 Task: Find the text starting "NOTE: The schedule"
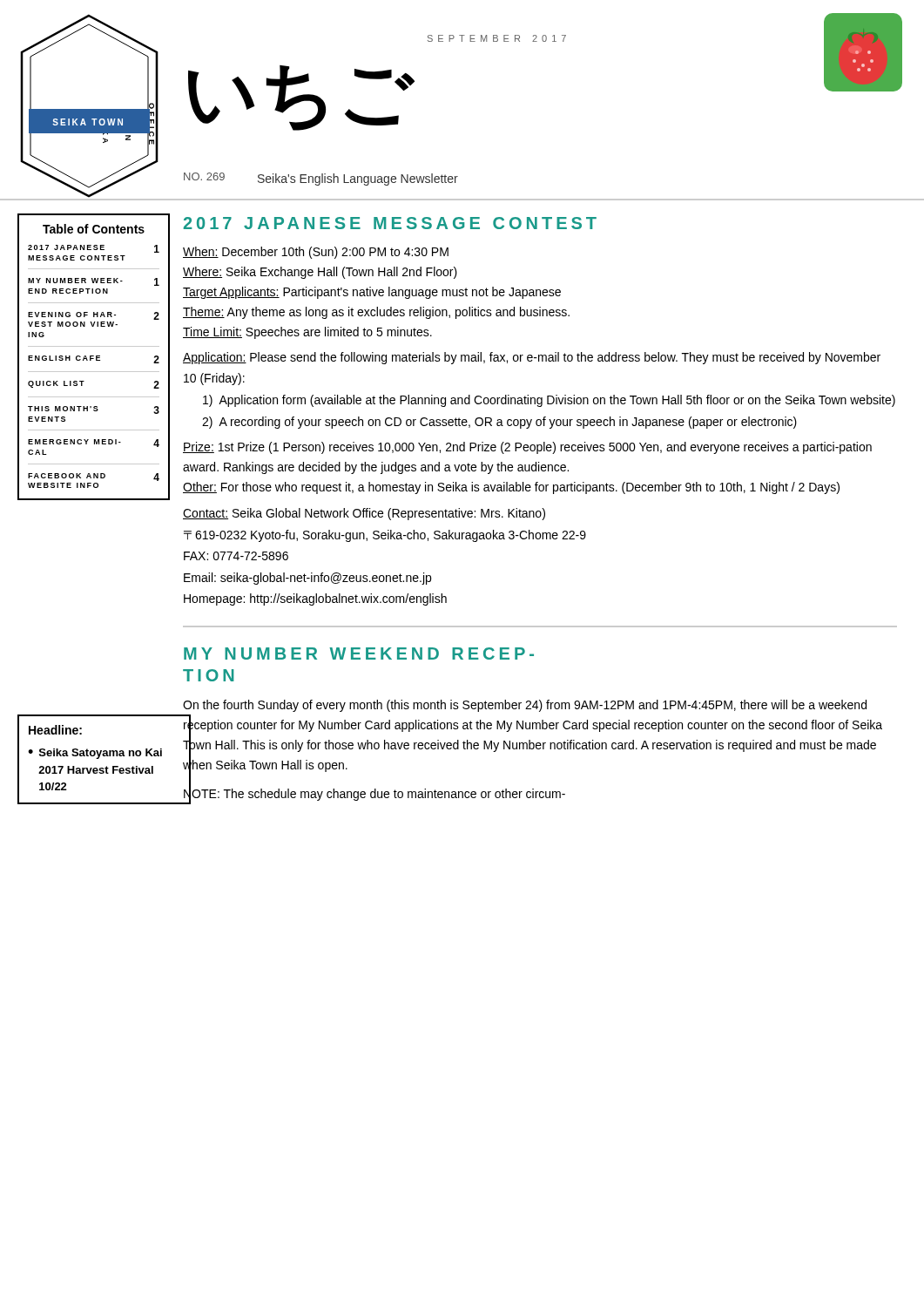pos(374,794)
